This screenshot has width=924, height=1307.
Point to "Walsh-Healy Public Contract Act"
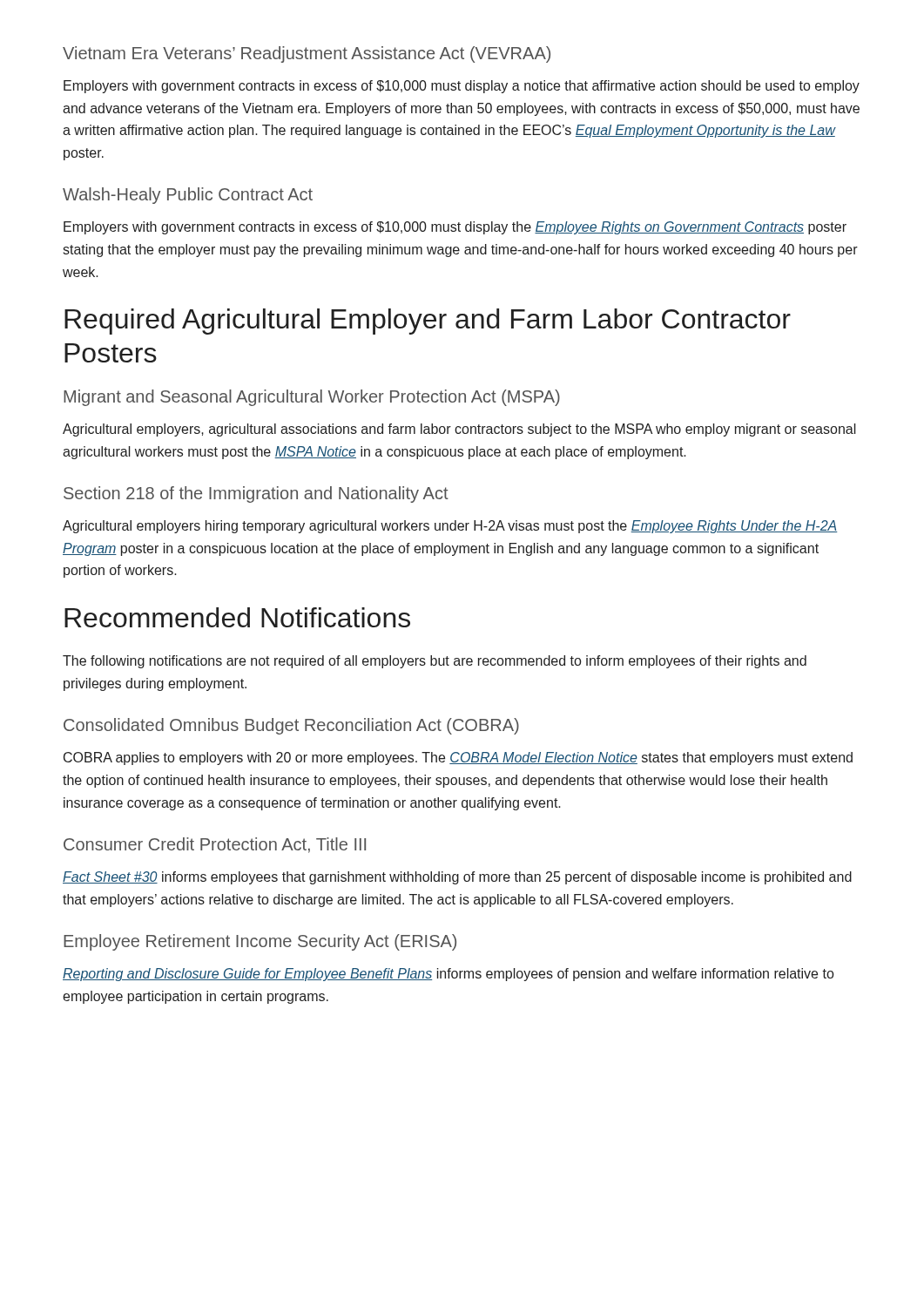pyautogui.click(x=188, y=196)
